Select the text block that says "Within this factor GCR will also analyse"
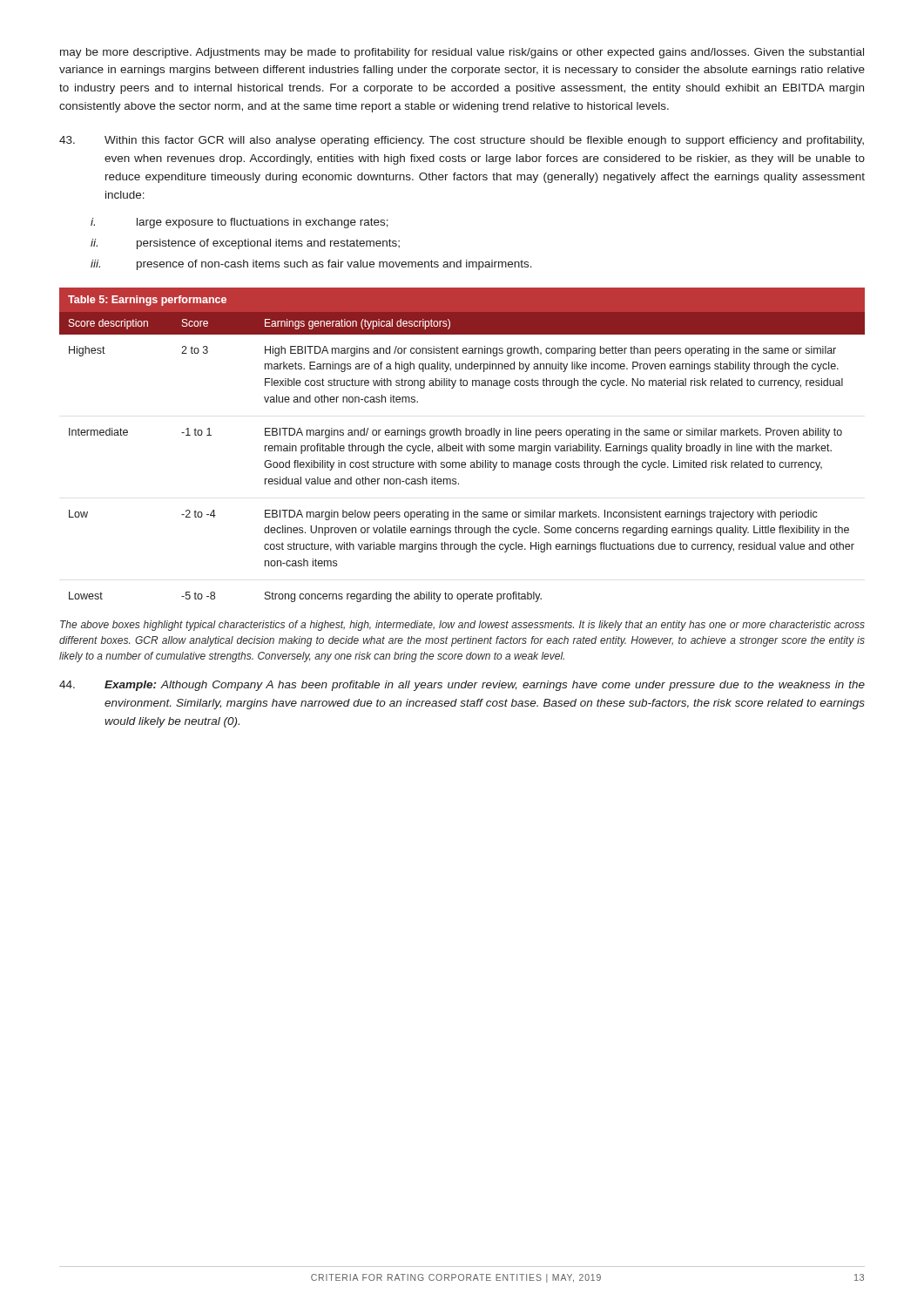This screenshot has width=924, height=1307. click(462, 168)
